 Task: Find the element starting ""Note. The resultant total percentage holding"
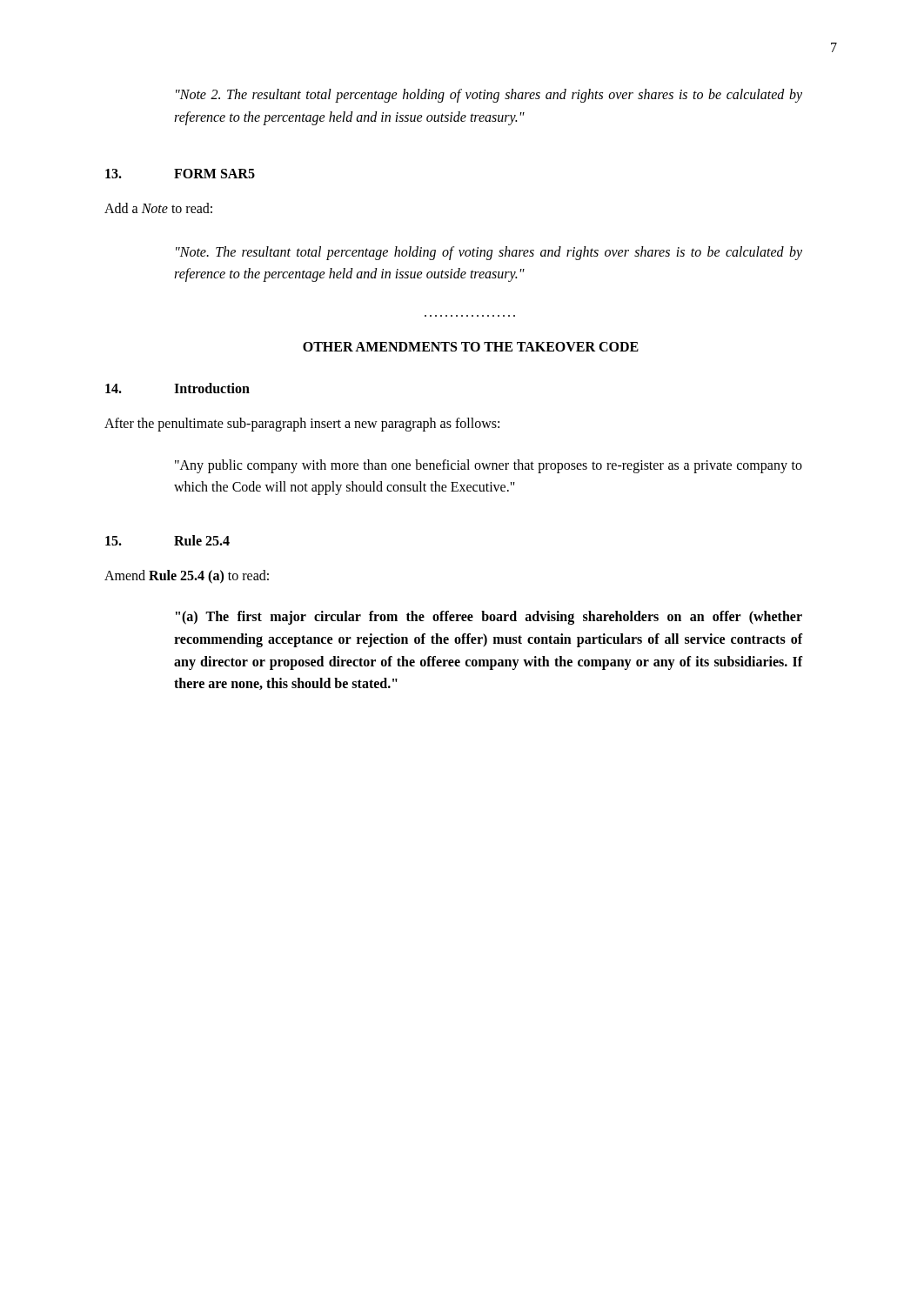tap(488, 263)
